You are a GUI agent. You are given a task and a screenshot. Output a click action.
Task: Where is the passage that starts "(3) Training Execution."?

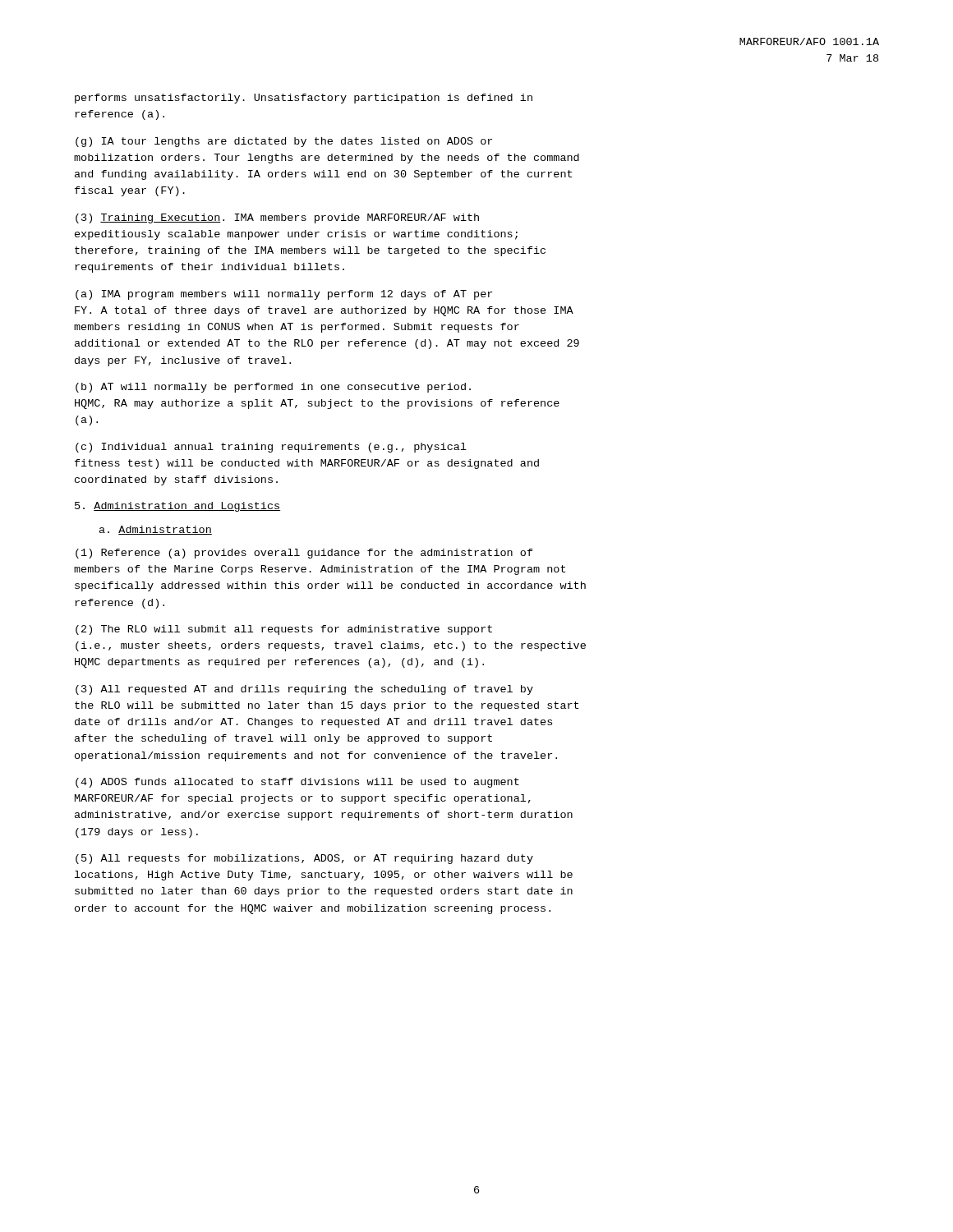point(476,243)
